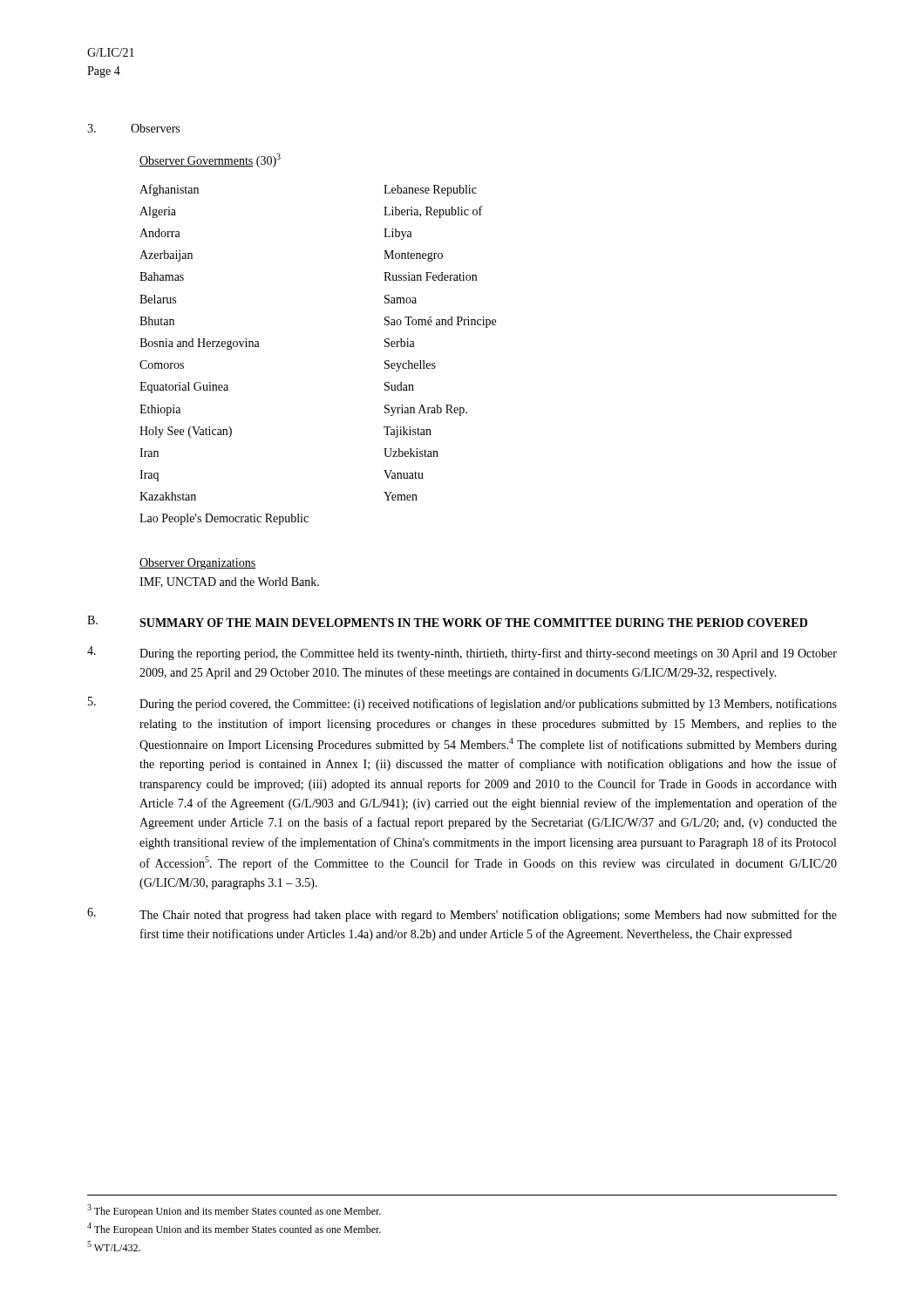Where is the passage that starts "IMF, UNCTAD and the"?
Viewport: 924px width, 1308px height.
pos(230,582)
